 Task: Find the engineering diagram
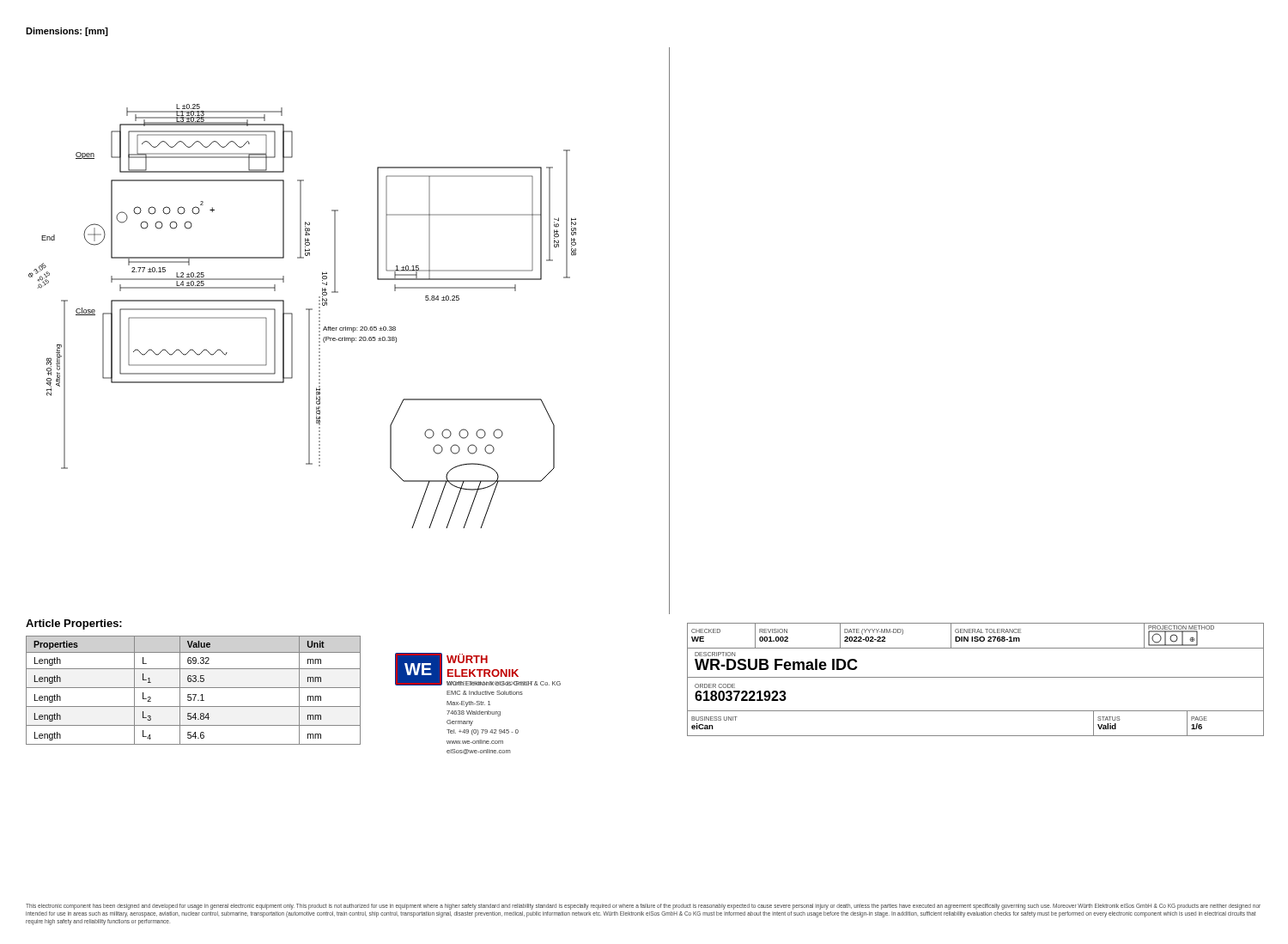(x=343, y=331)
